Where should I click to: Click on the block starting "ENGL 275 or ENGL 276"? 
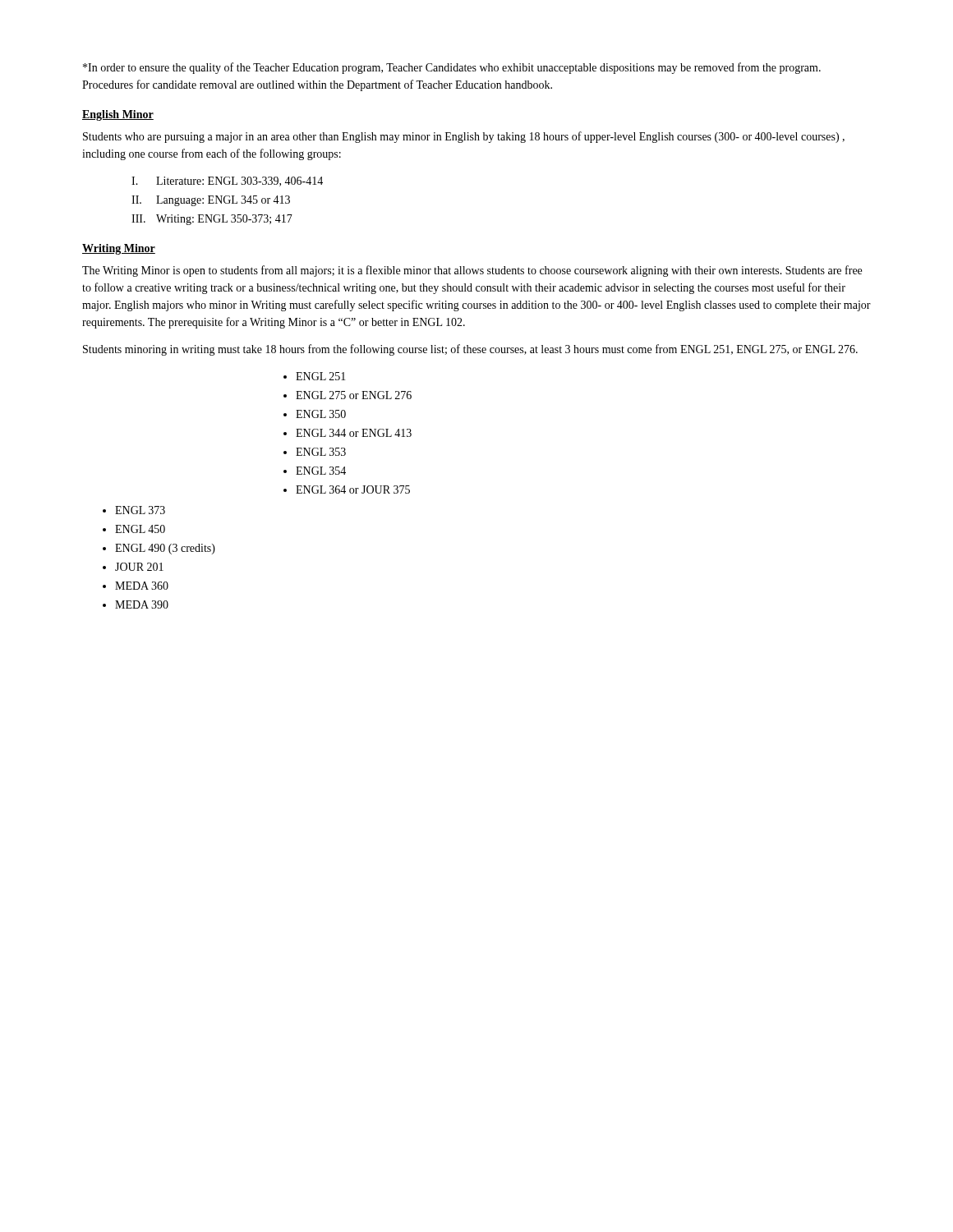tap(354, 395)
